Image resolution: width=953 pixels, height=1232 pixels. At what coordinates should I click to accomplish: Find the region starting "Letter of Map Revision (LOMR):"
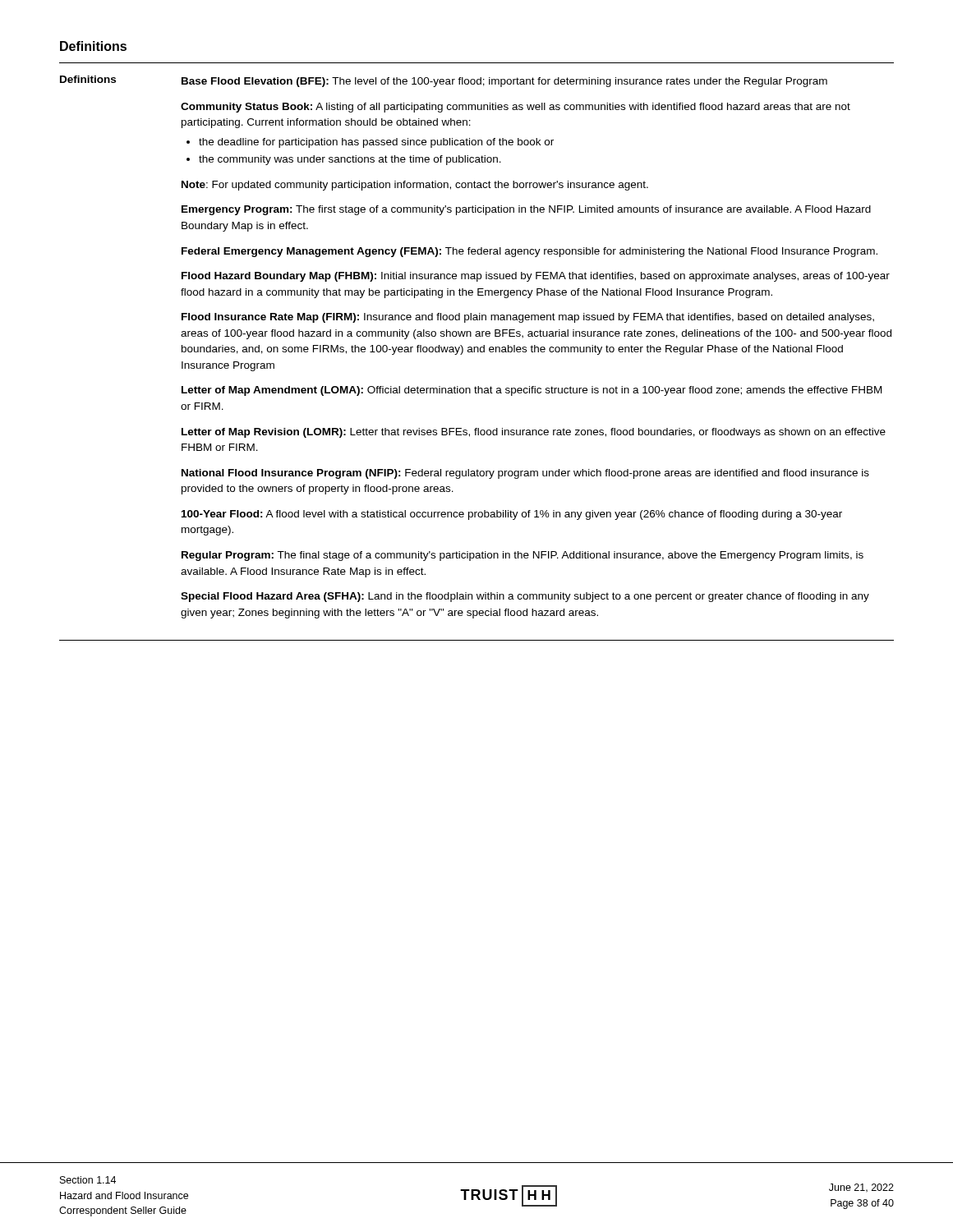coord(533,439)
